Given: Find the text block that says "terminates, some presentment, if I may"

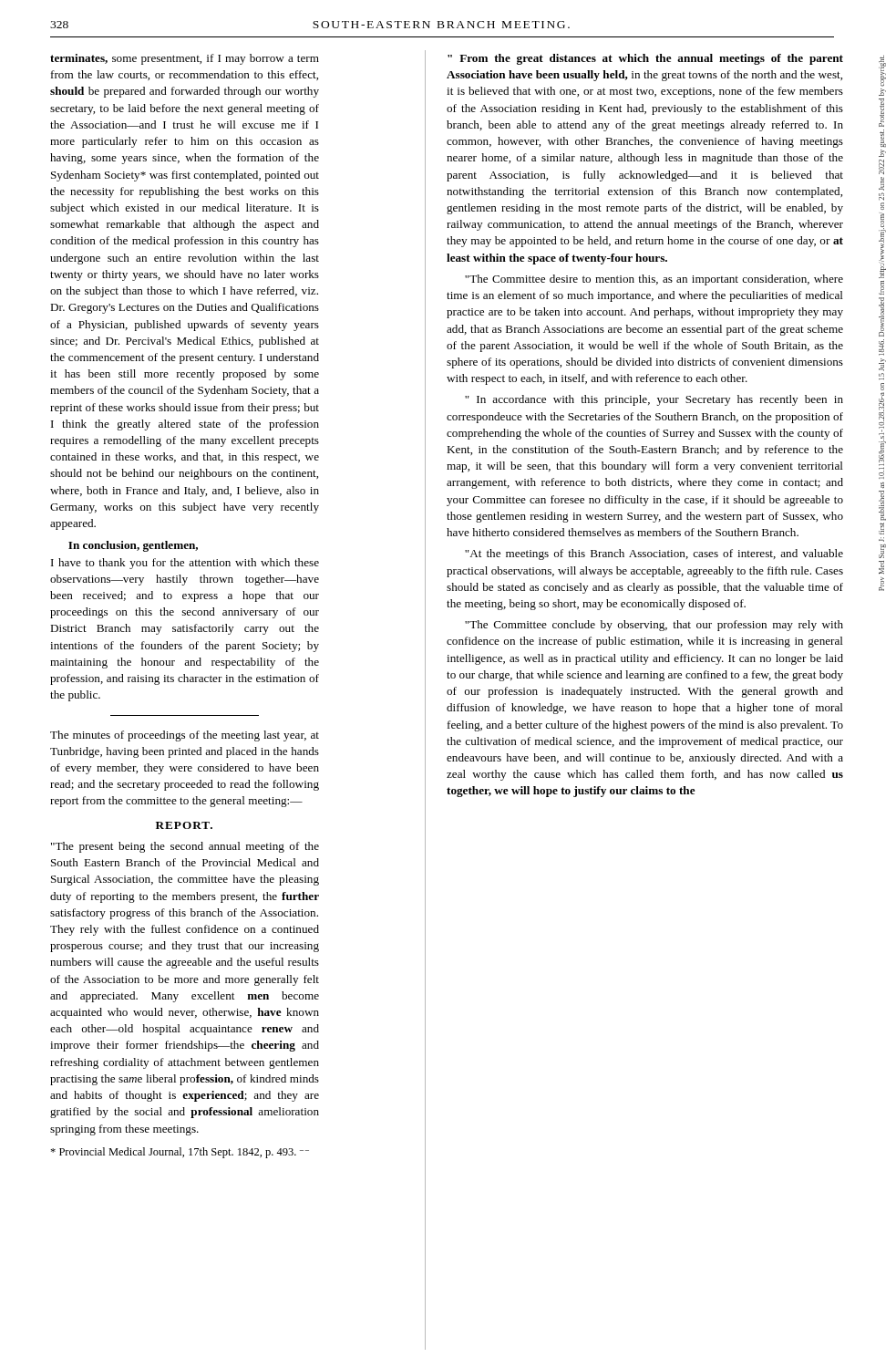Looking at the screenshot, I should [x=185, y=605].
